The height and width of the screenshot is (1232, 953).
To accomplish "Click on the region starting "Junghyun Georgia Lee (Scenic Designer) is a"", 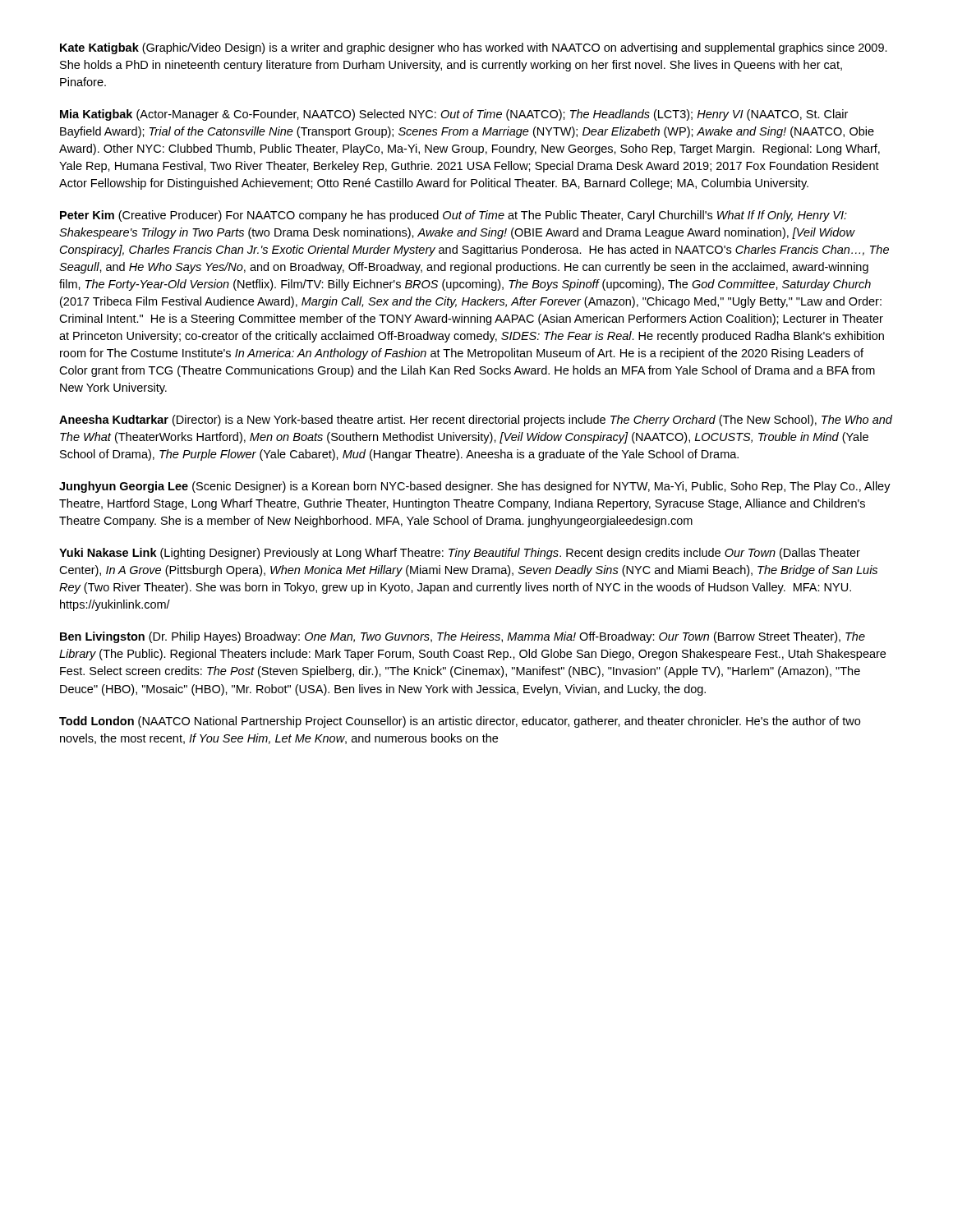I will (475, 504).
